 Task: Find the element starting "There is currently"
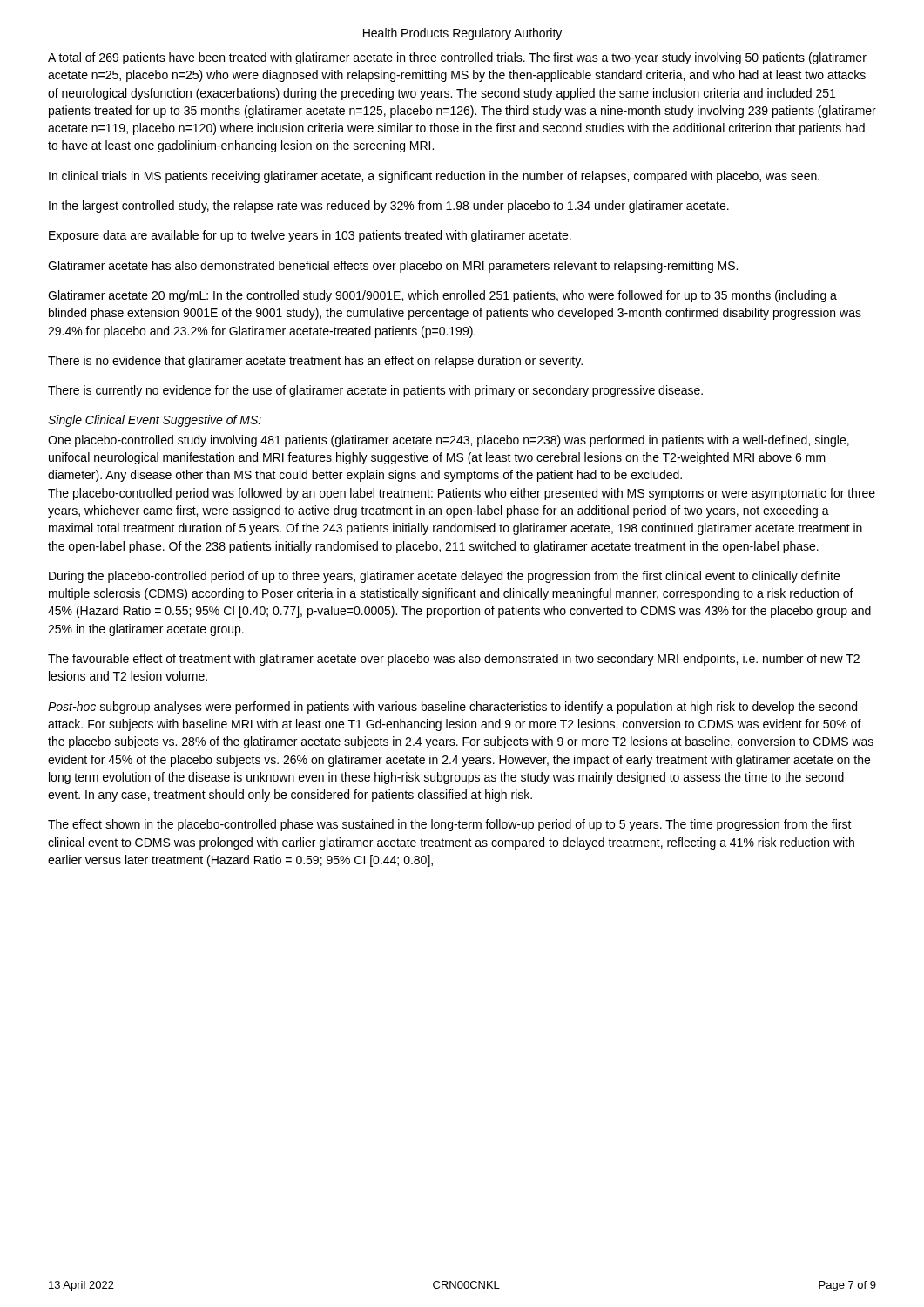376,390
